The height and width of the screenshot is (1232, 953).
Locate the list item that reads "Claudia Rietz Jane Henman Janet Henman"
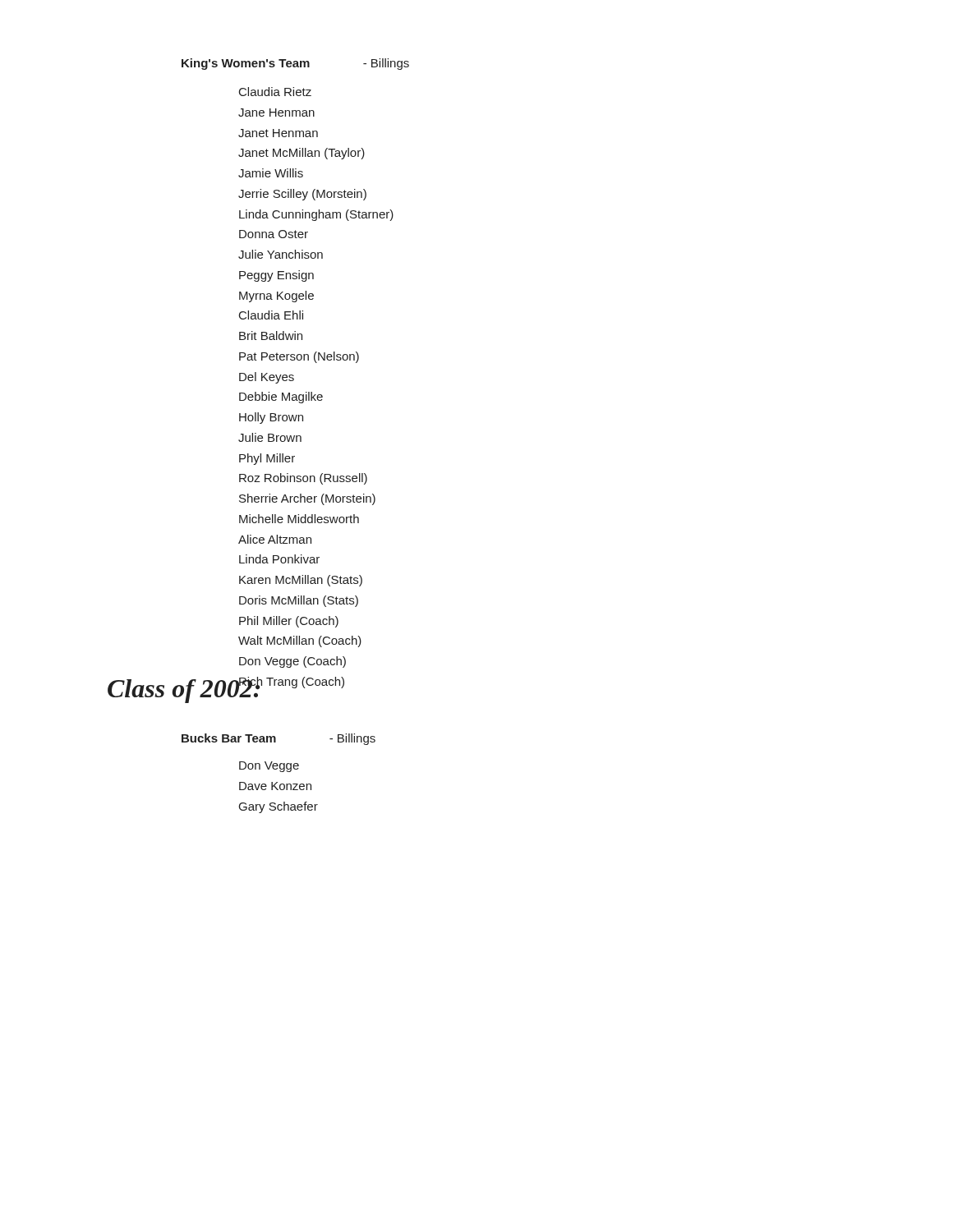316,387
